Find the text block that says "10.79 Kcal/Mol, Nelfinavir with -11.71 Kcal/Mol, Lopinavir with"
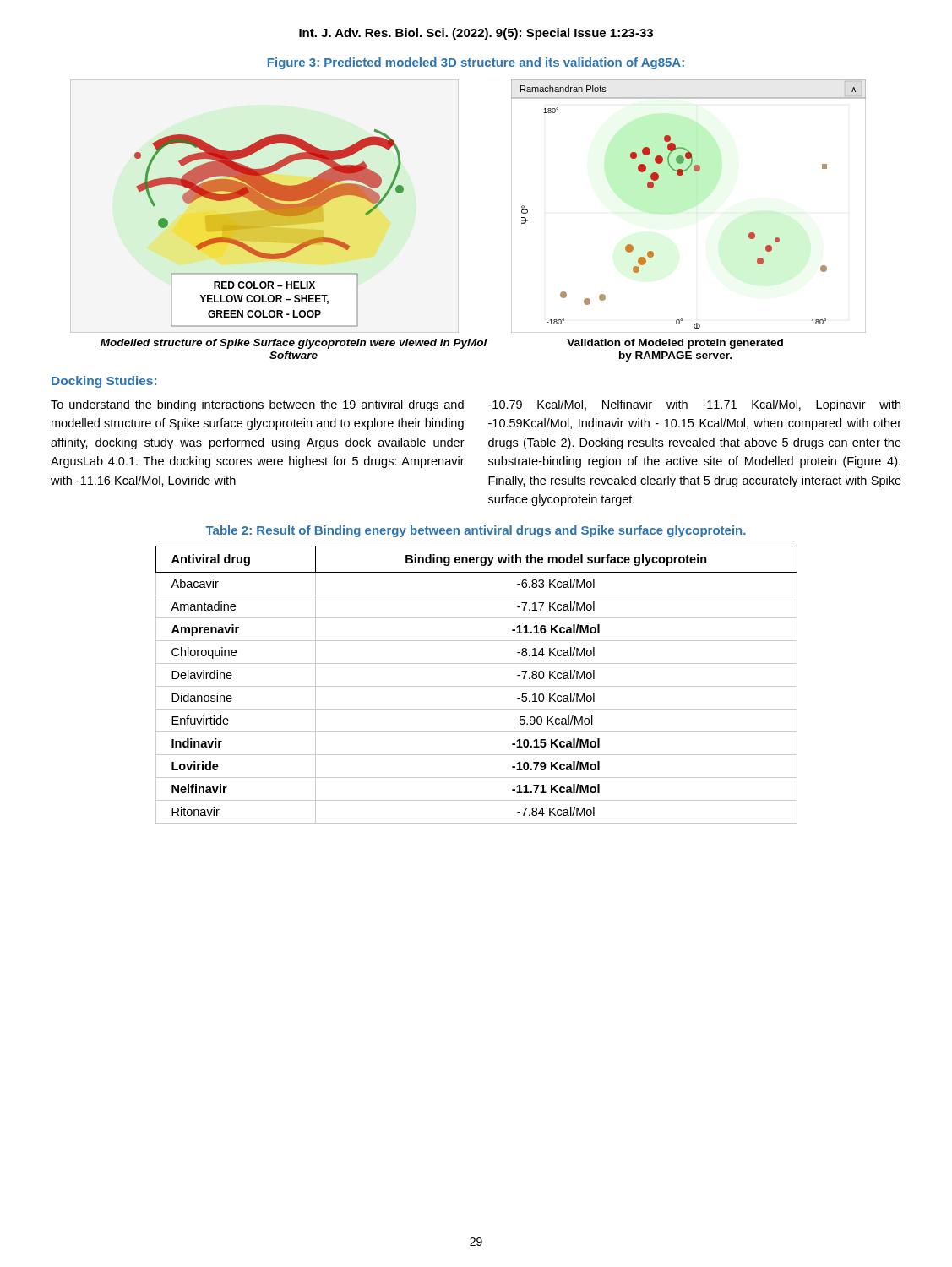Viewport: 952px width, 1267px height. pyautogui.click(x=695, y=452)
